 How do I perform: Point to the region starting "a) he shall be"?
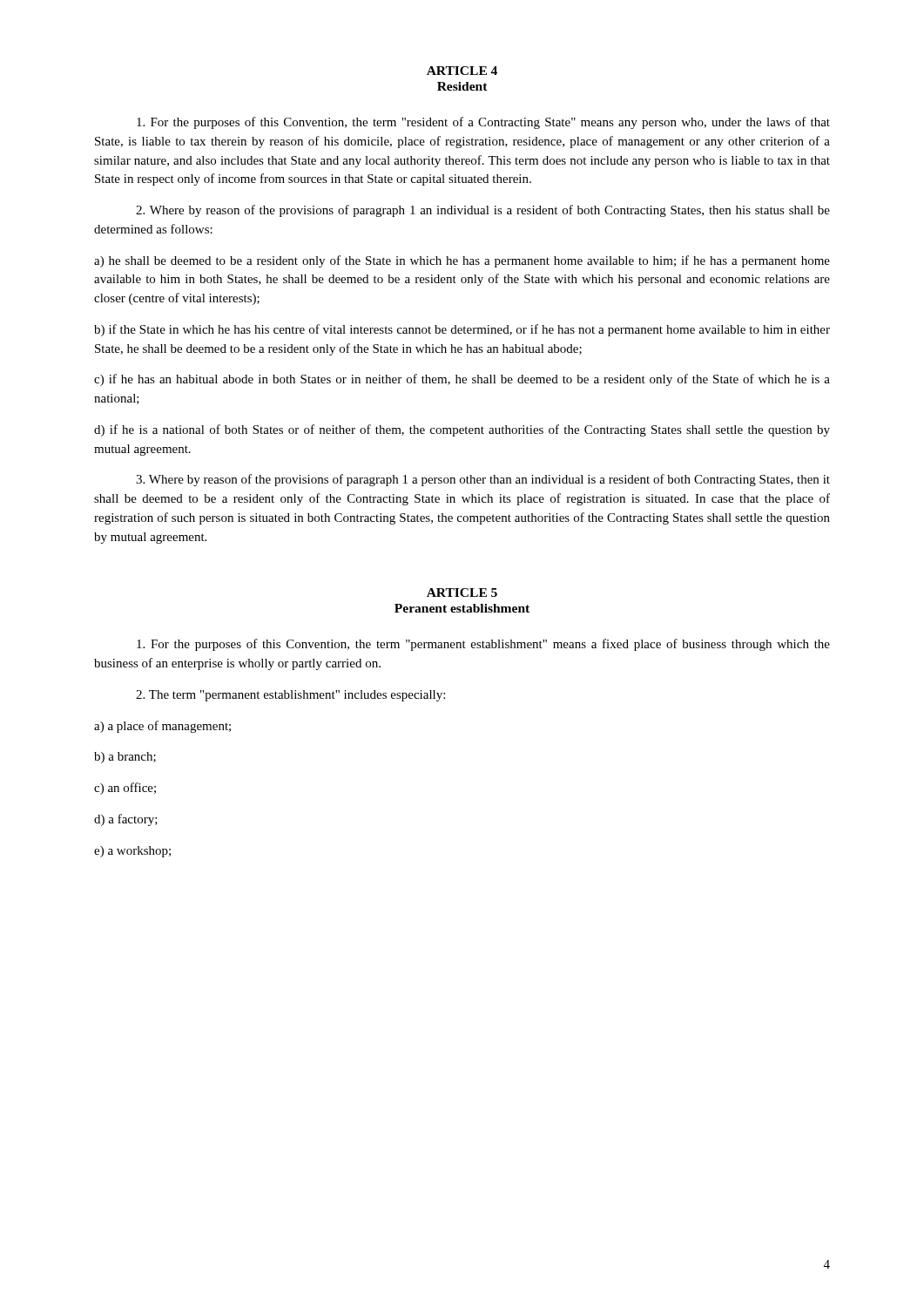point(462,279)
